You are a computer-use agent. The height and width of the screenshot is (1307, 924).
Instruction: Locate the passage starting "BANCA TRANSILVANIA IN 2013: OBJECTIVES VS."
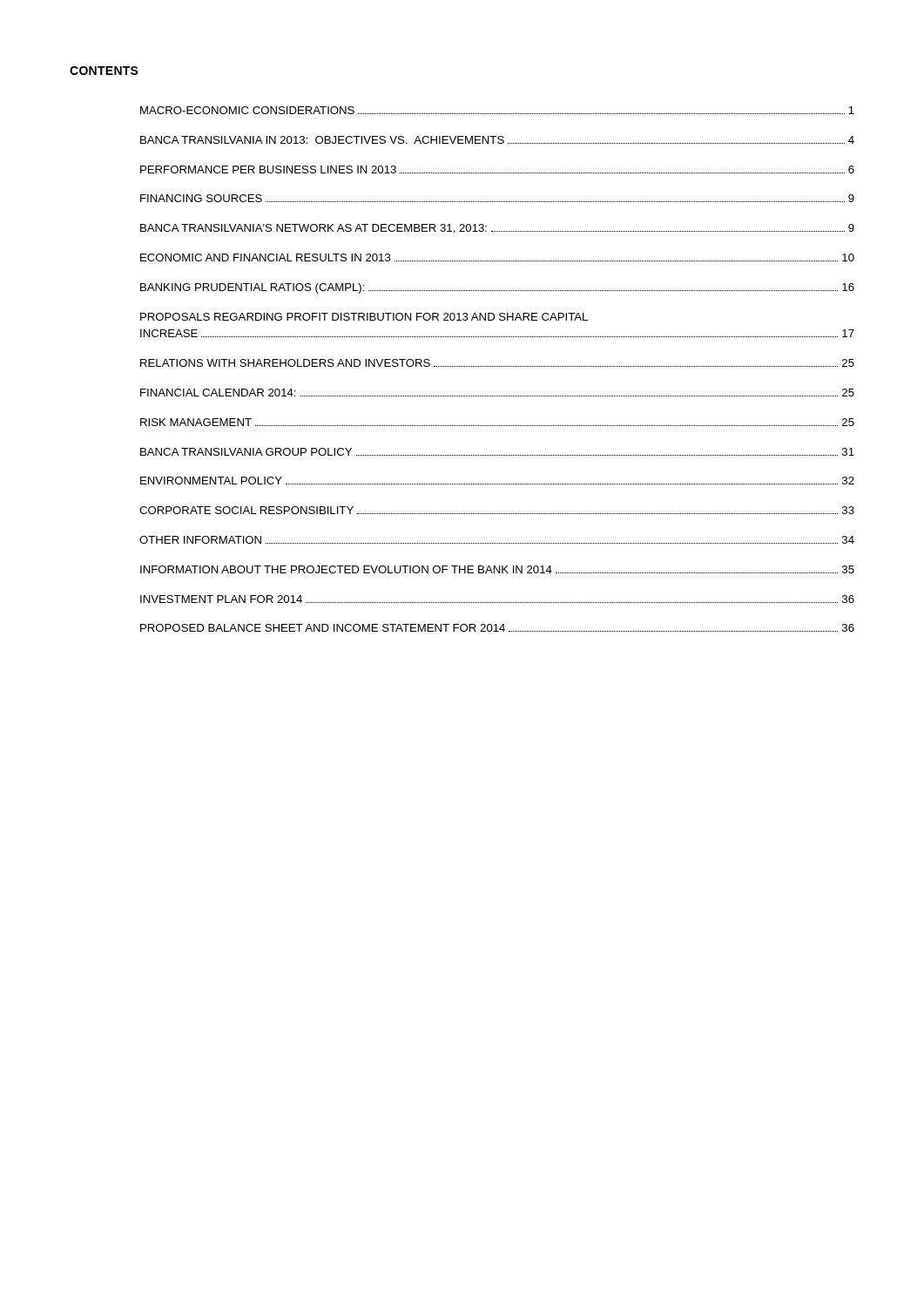point(497,140)
